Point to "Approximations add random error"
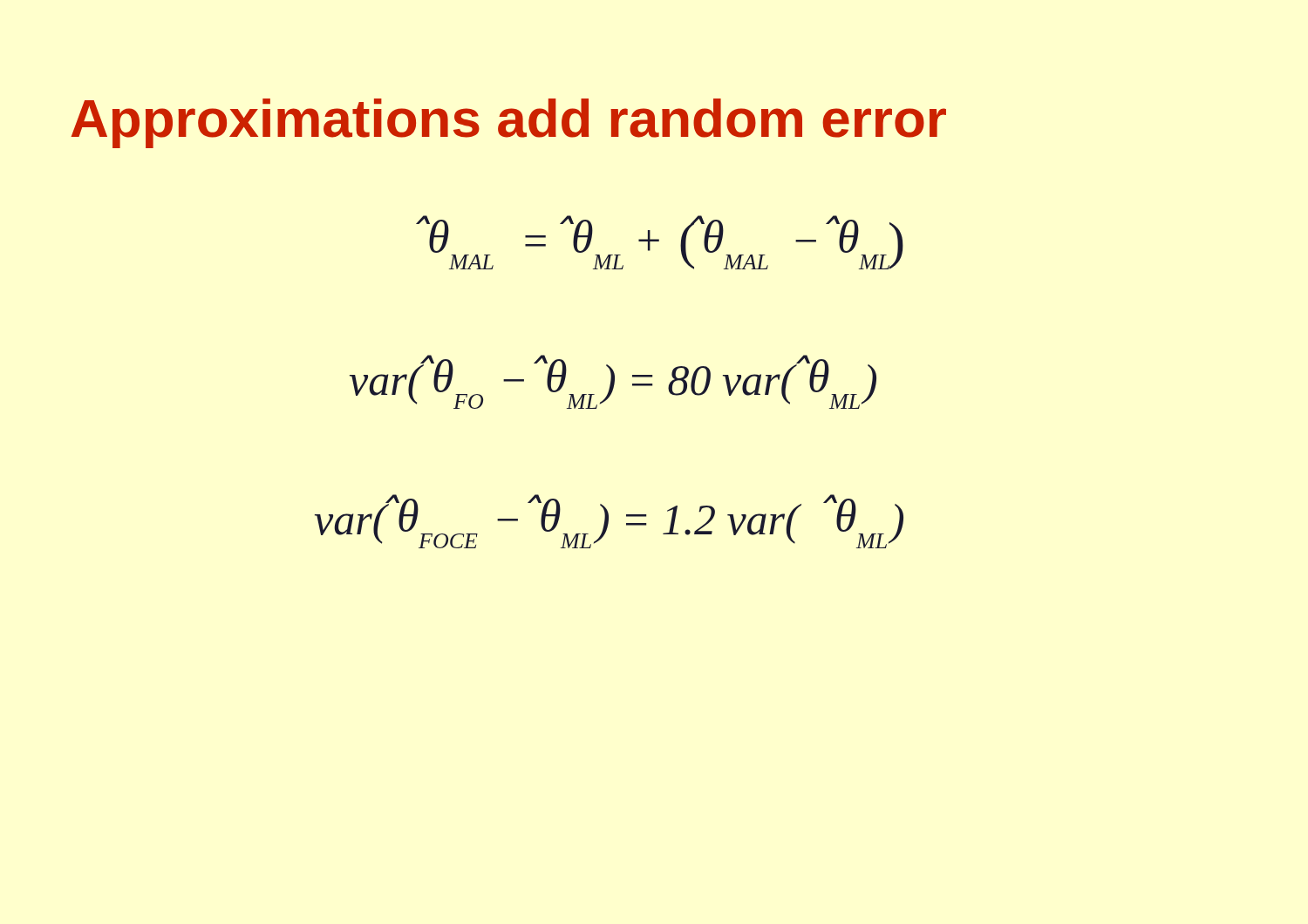Screen dimensions: 924x1308 click(x=508, y=118)
